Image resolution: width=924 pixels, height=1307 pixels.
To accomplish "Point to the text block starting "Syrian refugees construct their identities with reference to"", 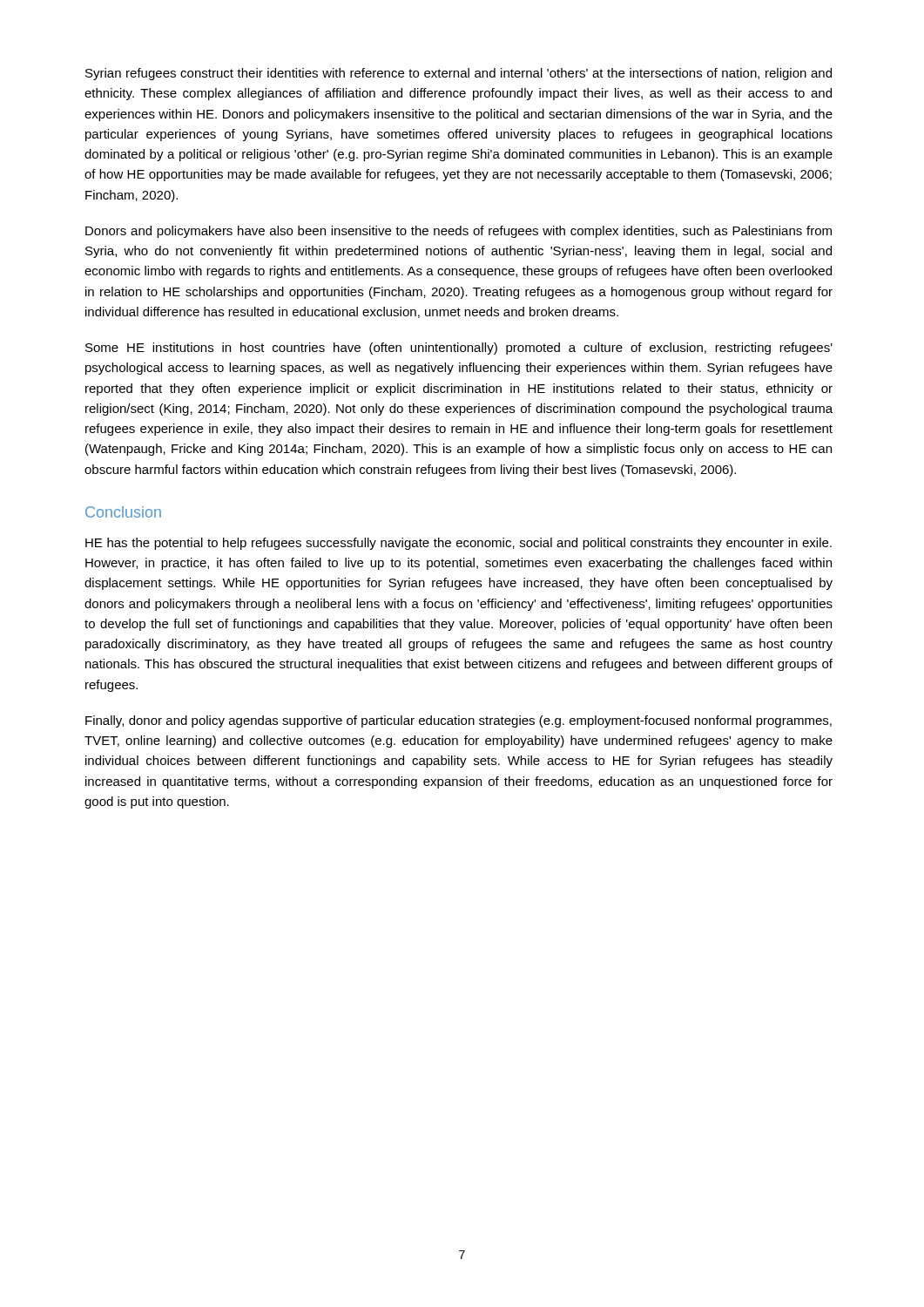I will [458, 134].
